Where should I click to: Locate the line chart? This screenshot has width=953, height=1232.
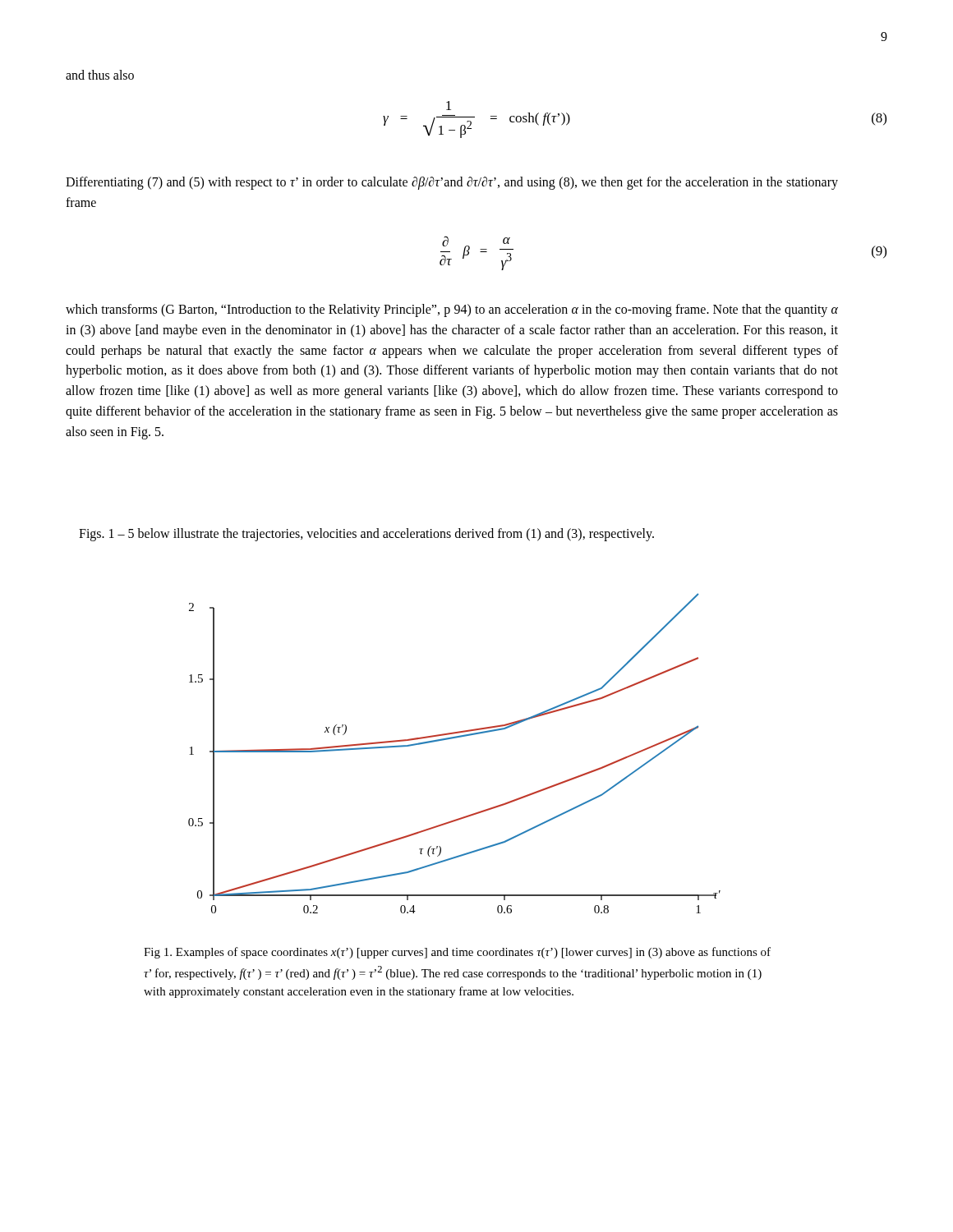[460, 764]
